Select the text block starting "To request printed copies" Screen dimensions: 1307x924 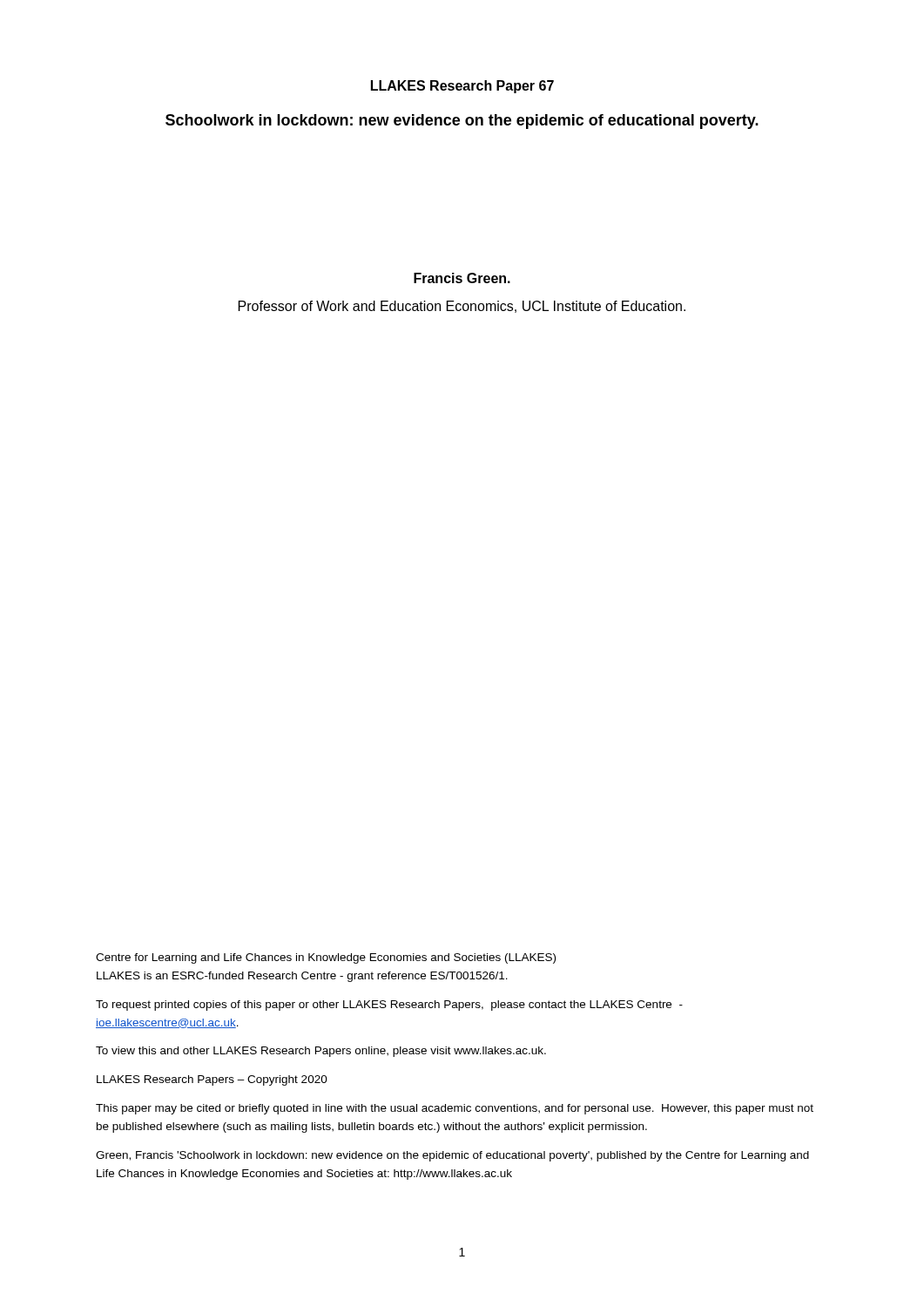[462, 1014]
